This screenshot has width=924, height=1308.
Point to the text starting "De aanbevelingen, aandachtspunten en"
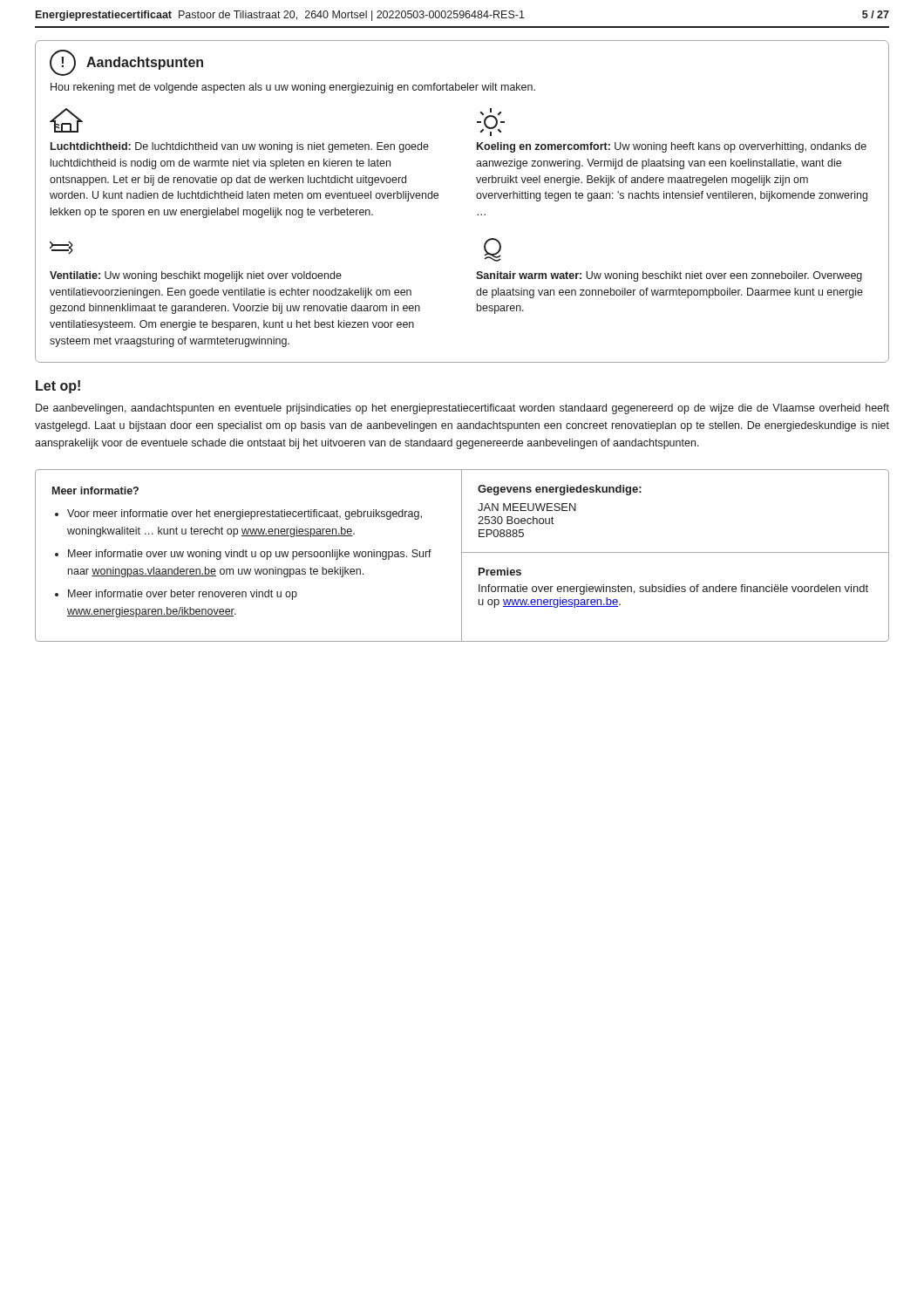(x=462, y=425)
